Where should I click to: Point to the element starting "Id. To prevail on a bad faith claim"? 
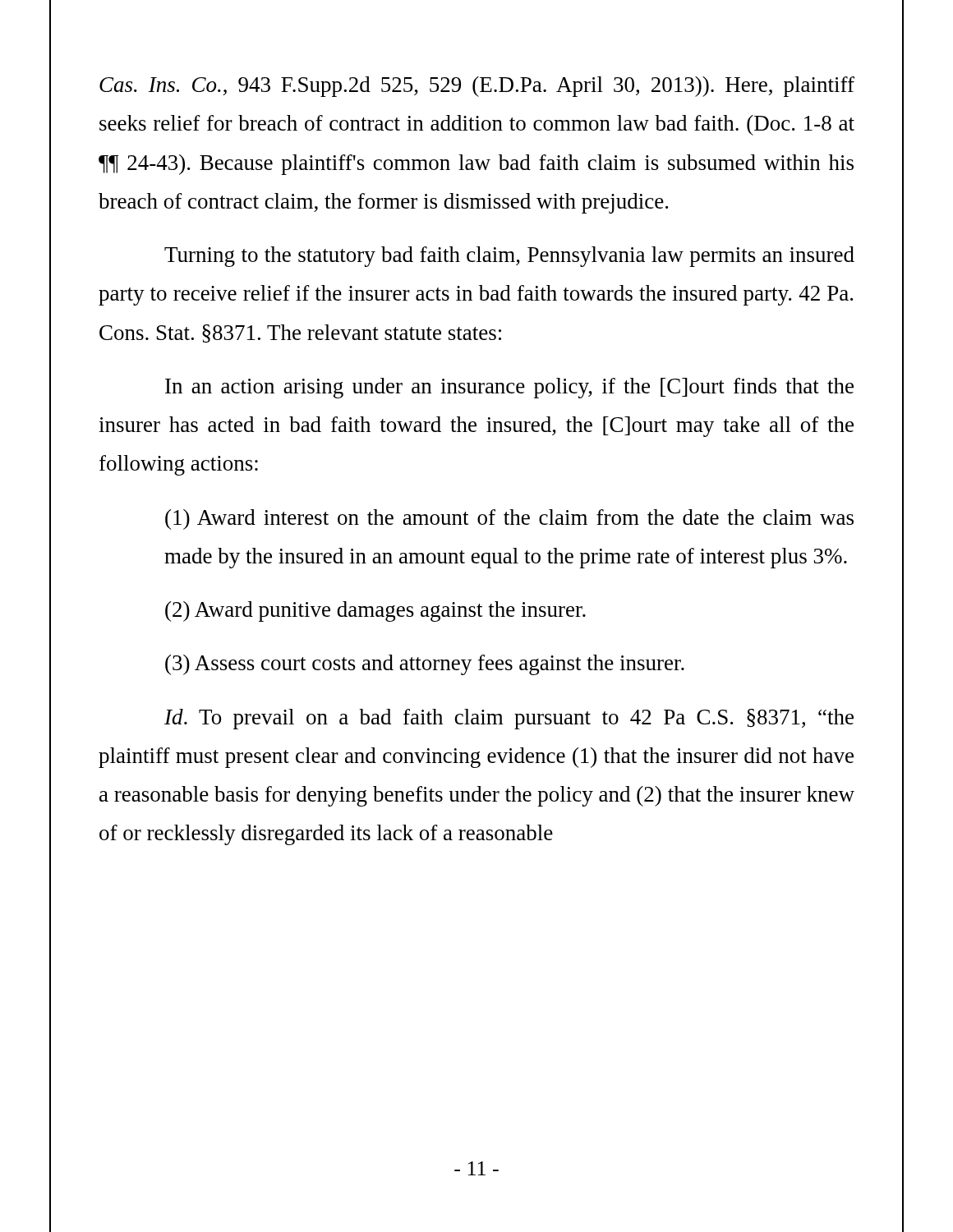(x=476, y=775)
